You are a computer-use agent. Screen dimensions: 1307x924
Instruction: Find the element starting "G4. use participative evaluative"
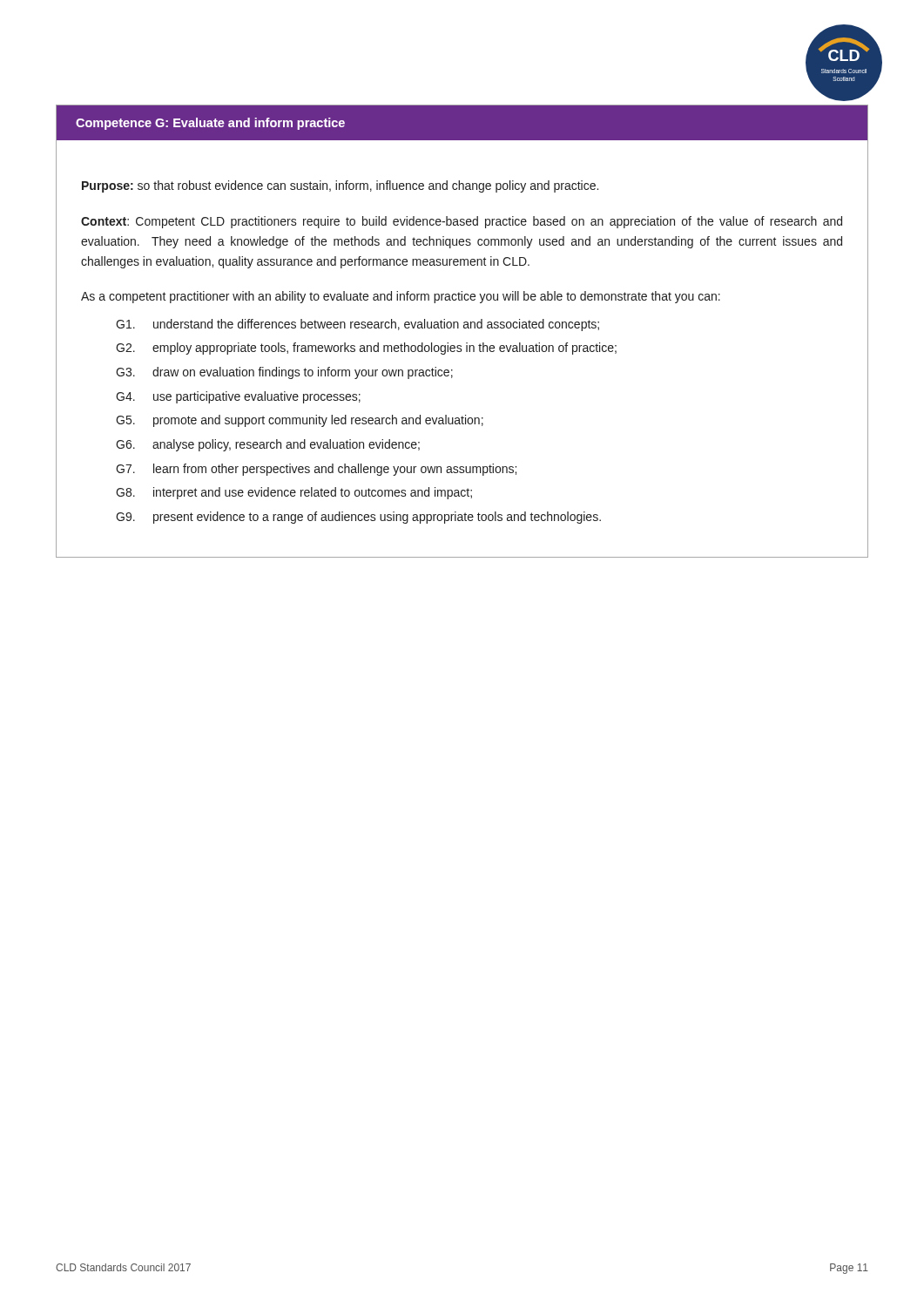[x=238, y=397]
